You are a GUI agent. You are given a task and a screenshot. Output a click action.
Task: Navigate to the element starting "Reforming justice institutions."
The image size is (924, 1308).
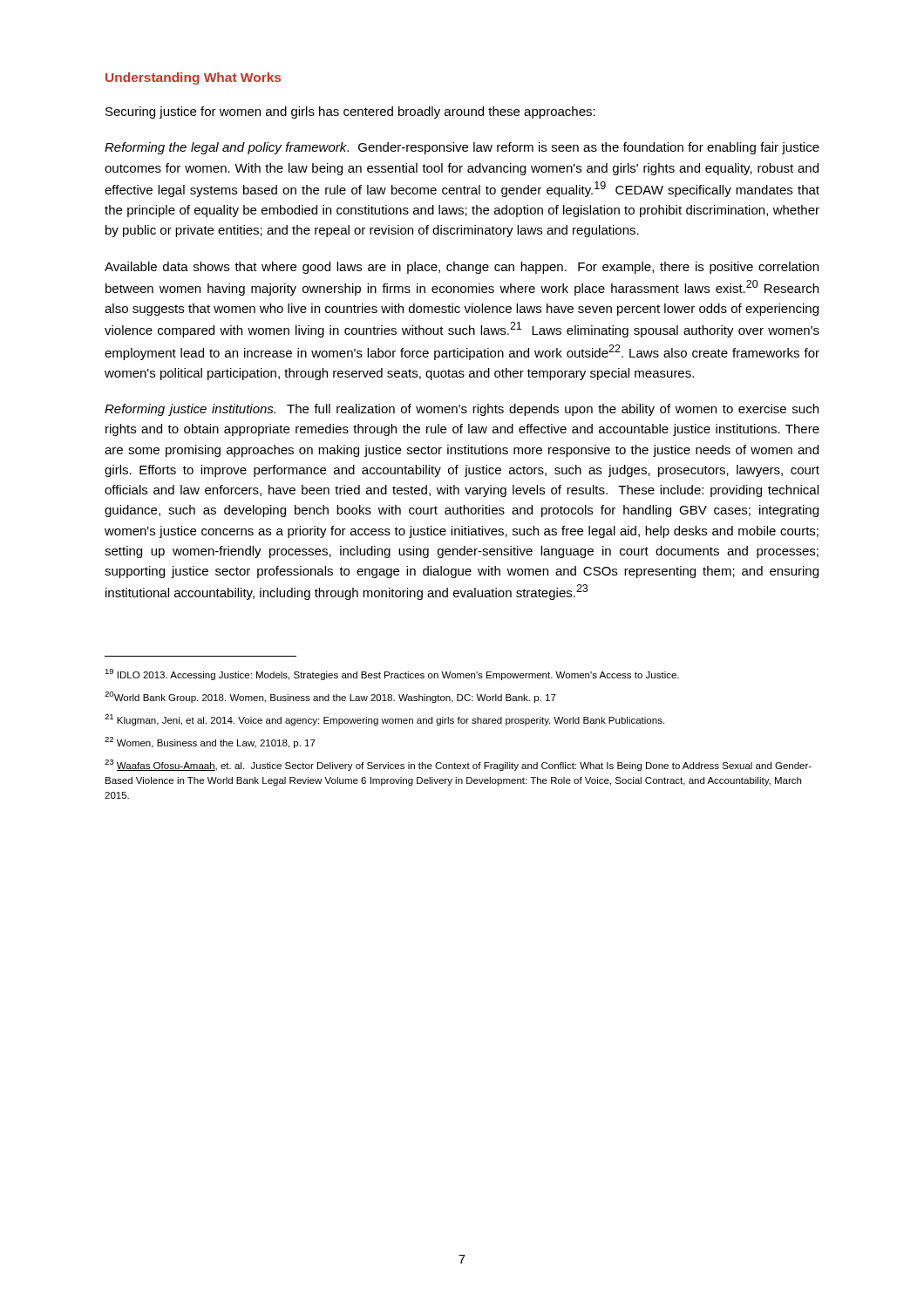(x=462, y=501)
